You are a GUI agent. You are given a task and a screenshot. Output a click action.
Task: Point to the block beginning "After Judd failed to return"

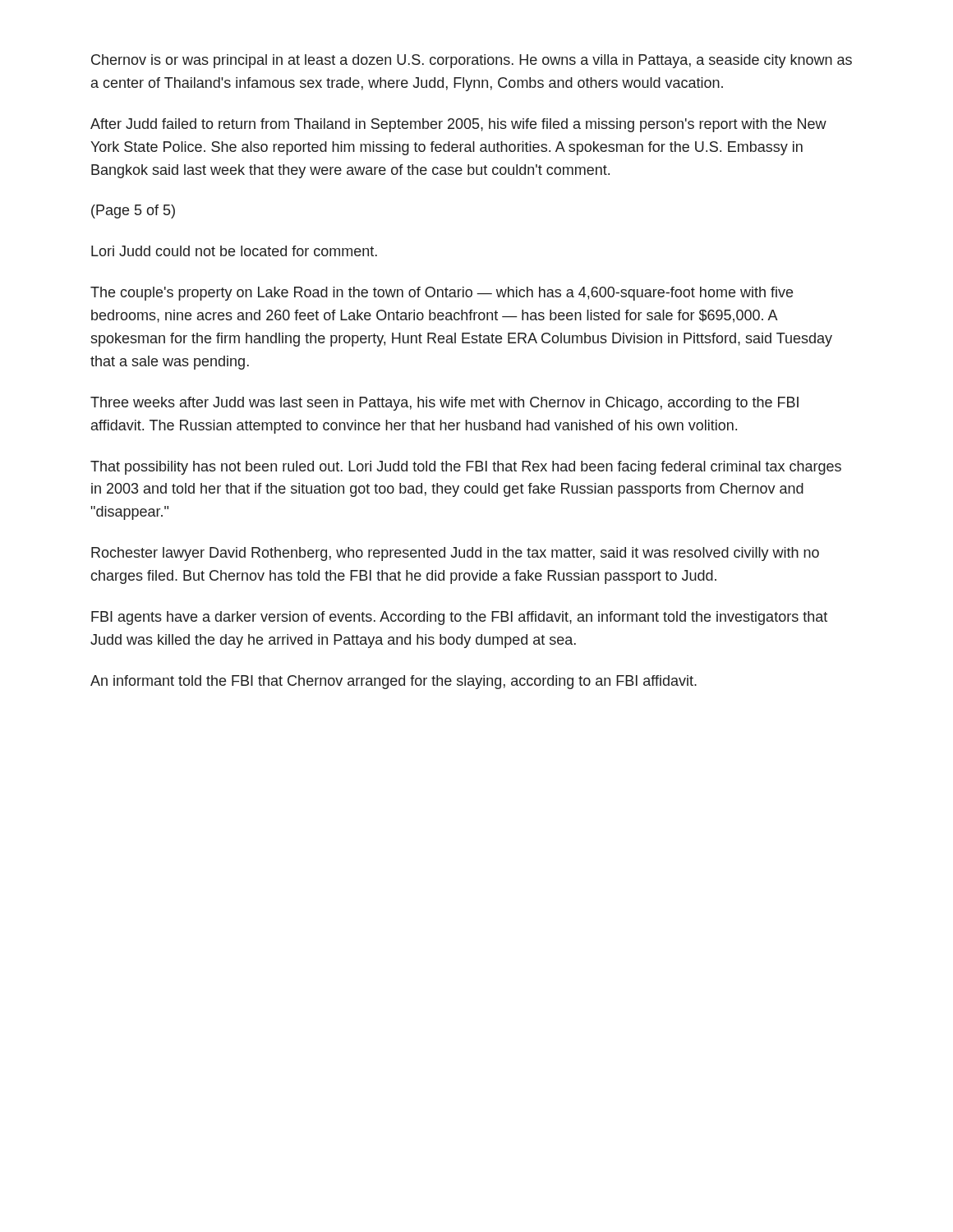[x=458, y=147]
